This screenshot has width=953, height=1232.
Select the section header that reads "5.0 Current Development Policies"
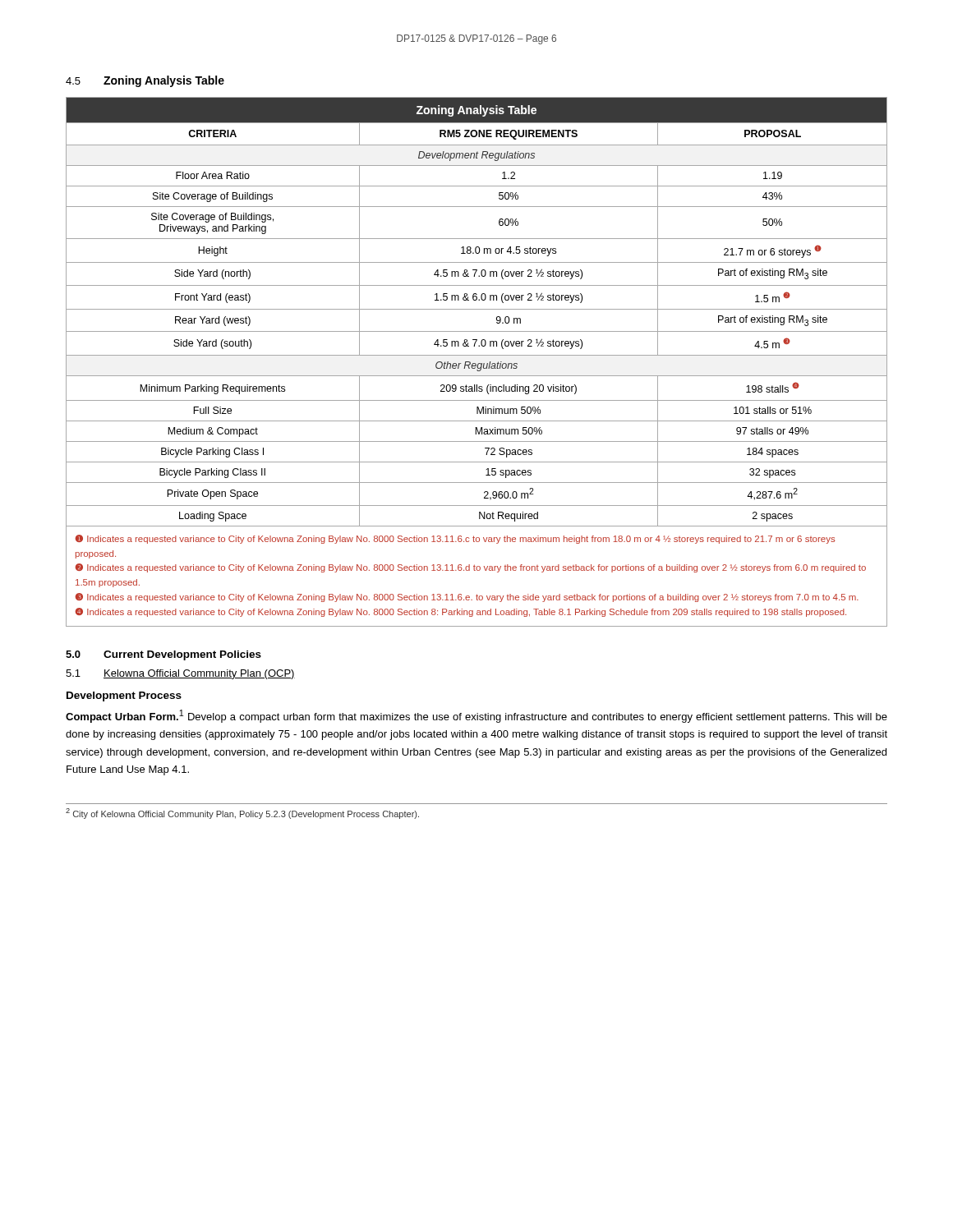[x=164, y=654]
